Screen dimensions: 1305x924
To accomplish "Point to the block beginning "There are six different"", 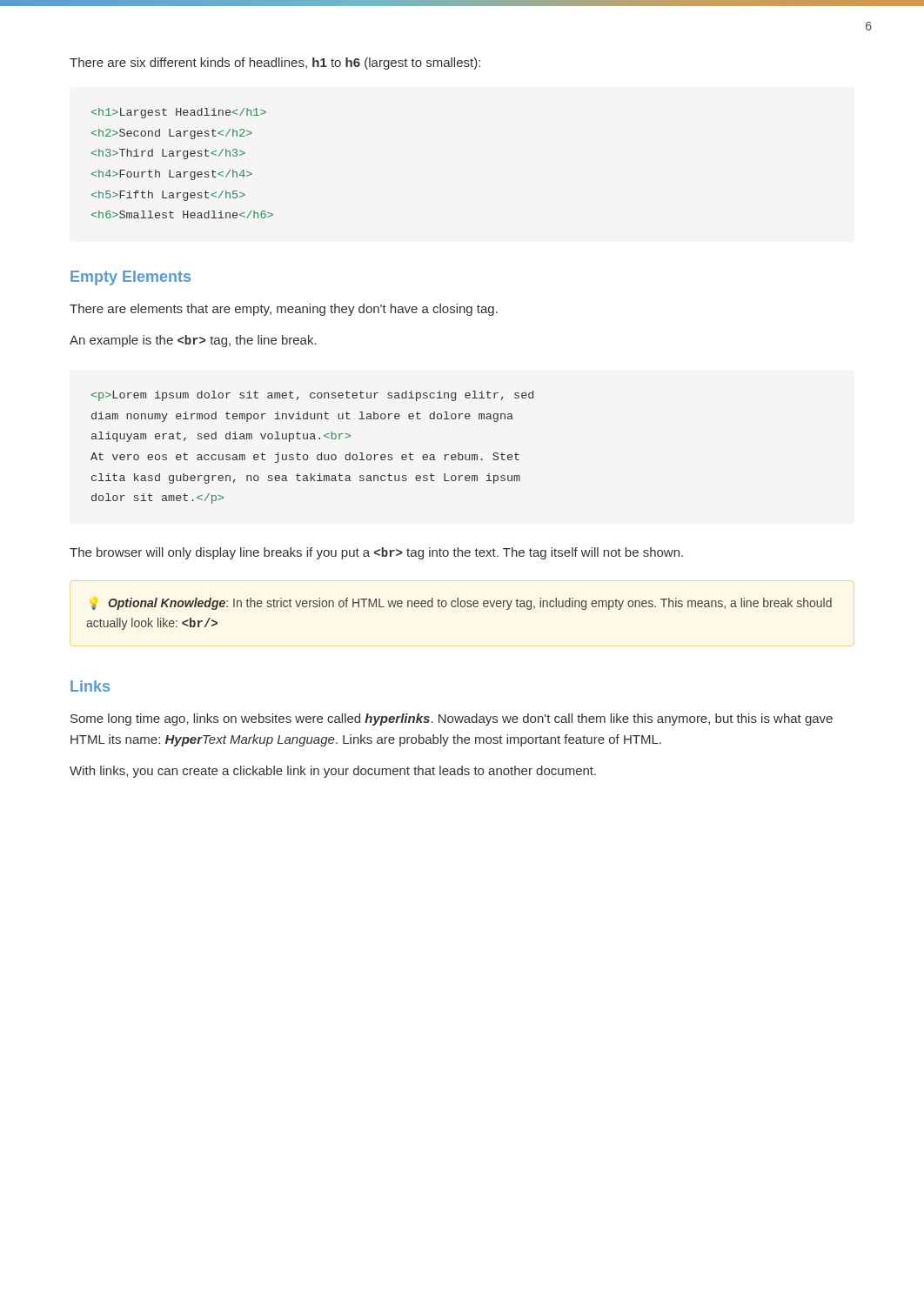I will pos(275,62).
